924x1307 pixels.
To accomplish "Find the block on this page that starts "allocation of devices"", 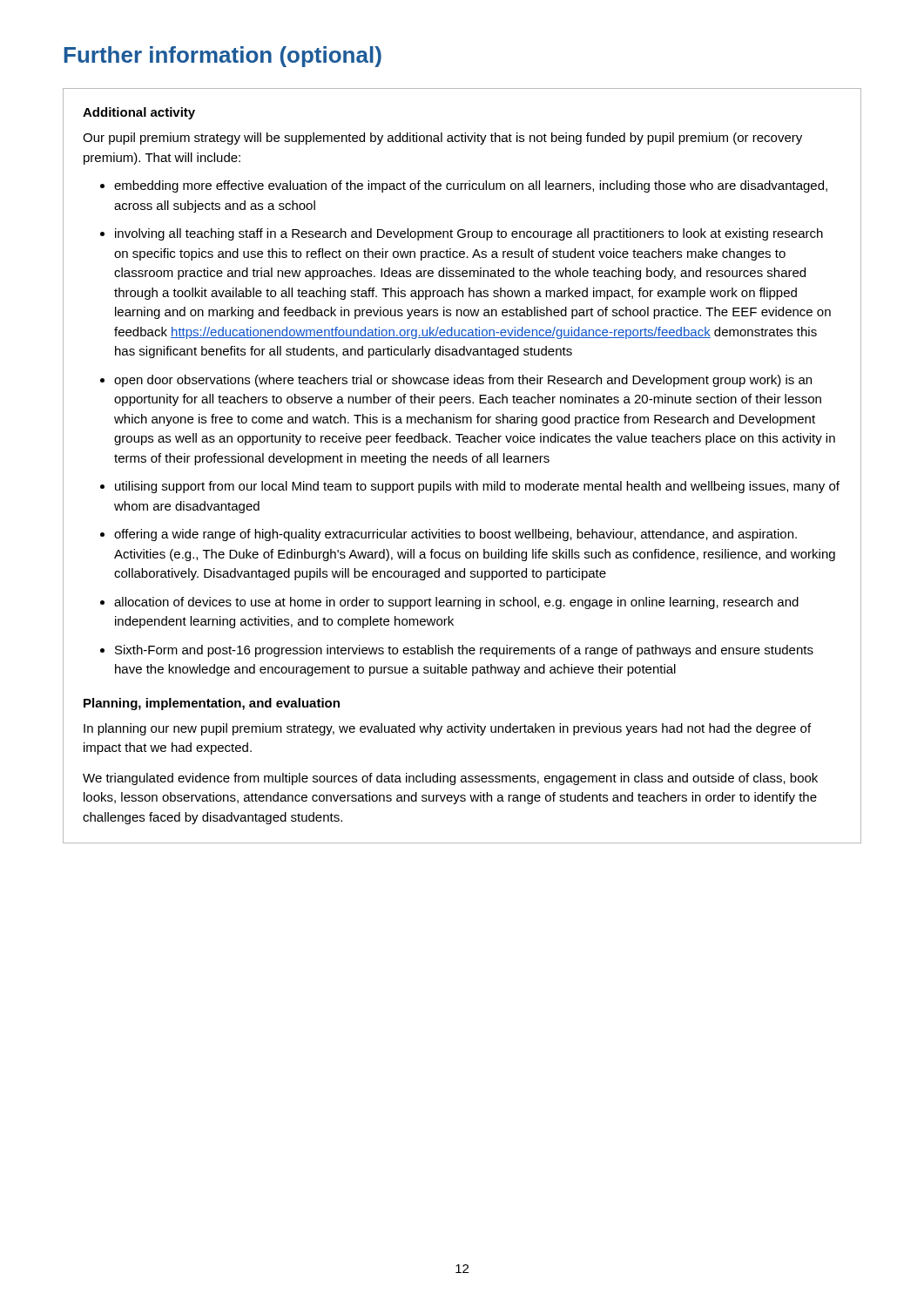I will point(457,611).
